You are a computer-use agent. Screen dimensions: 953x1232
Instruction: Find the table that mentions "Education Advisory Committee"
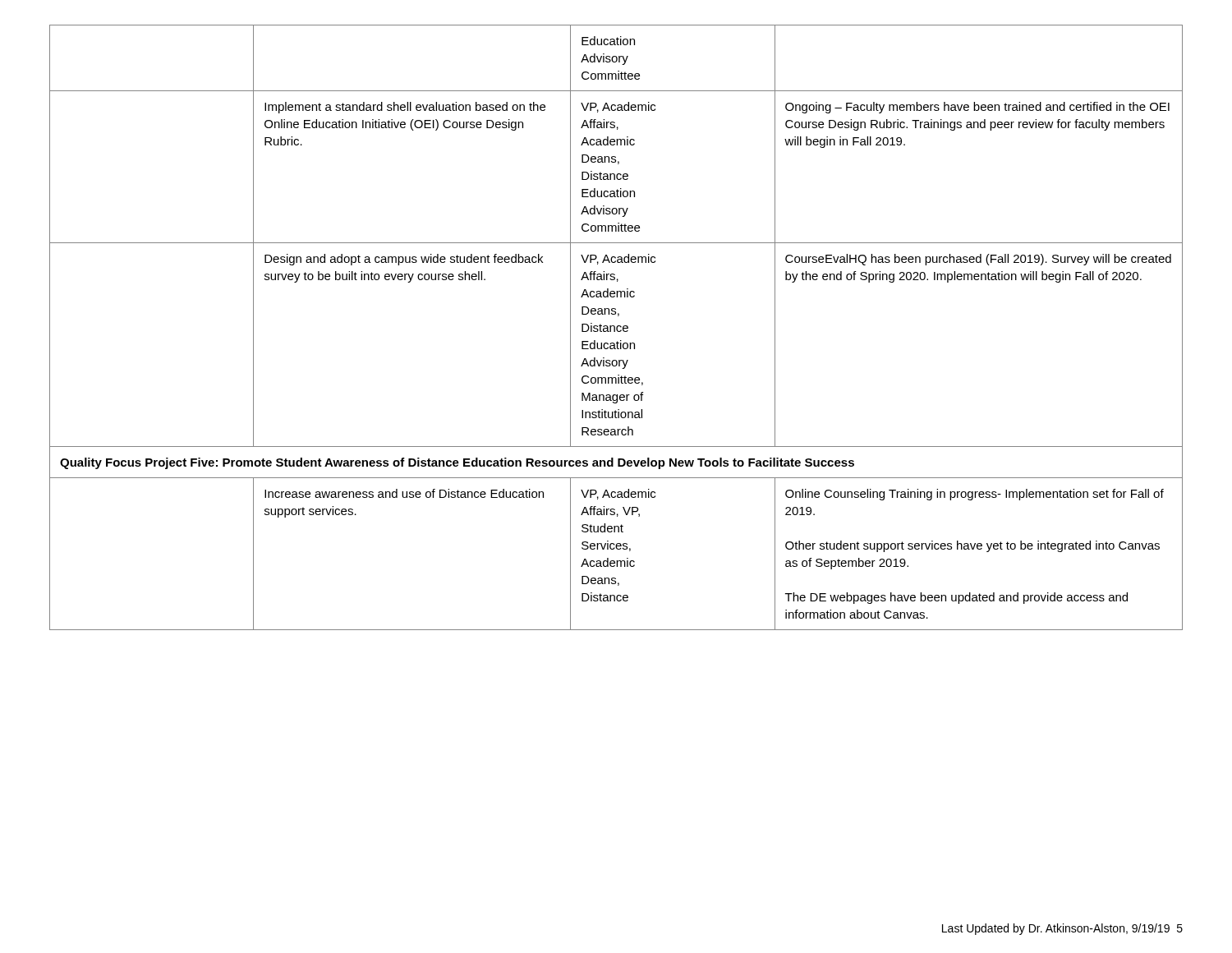point(616,327)
